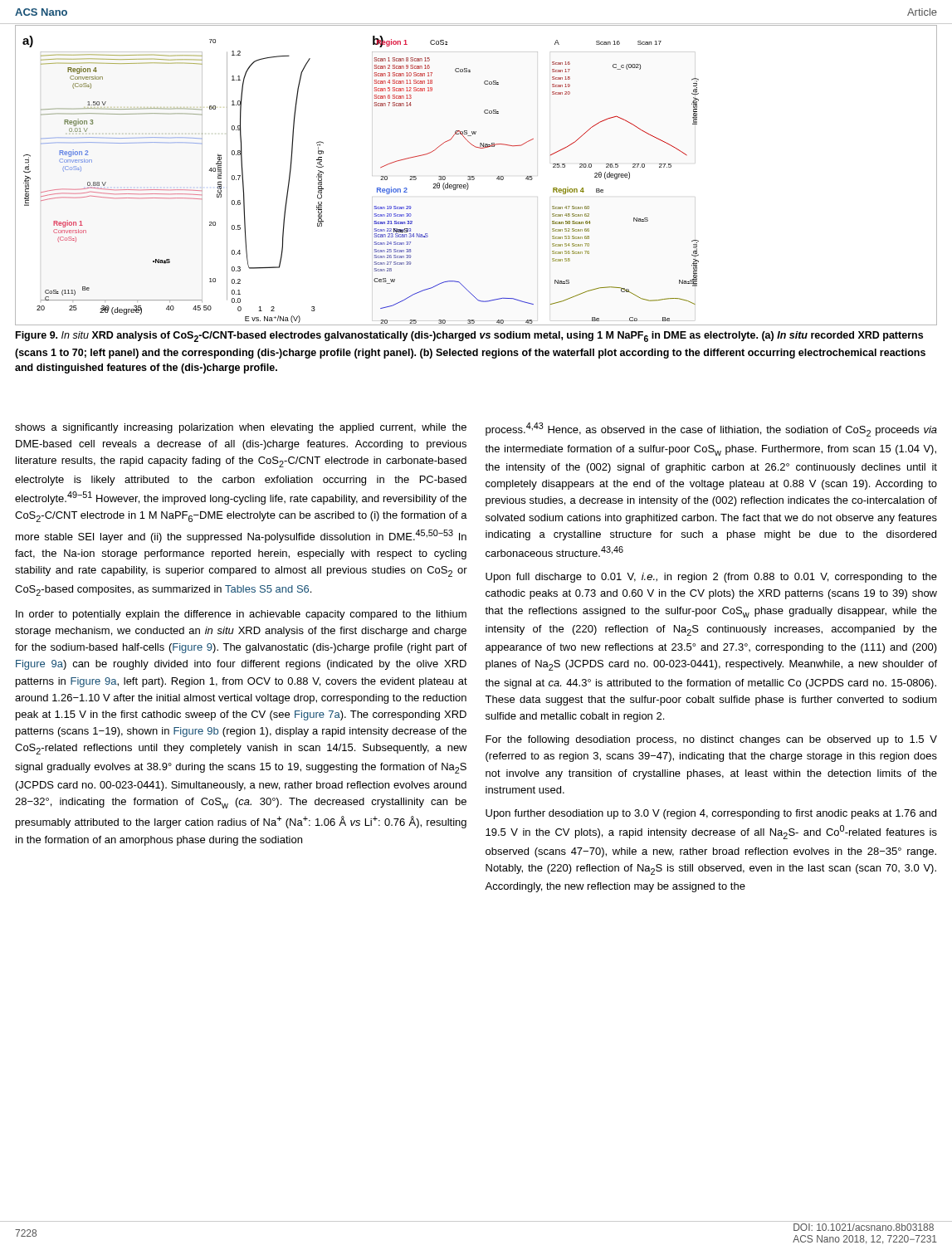Find the block on this page that starts "shows a significantly increasing polarization when elevating the"
This screenshot has height=1245, width=952.
tap(241, 634)
